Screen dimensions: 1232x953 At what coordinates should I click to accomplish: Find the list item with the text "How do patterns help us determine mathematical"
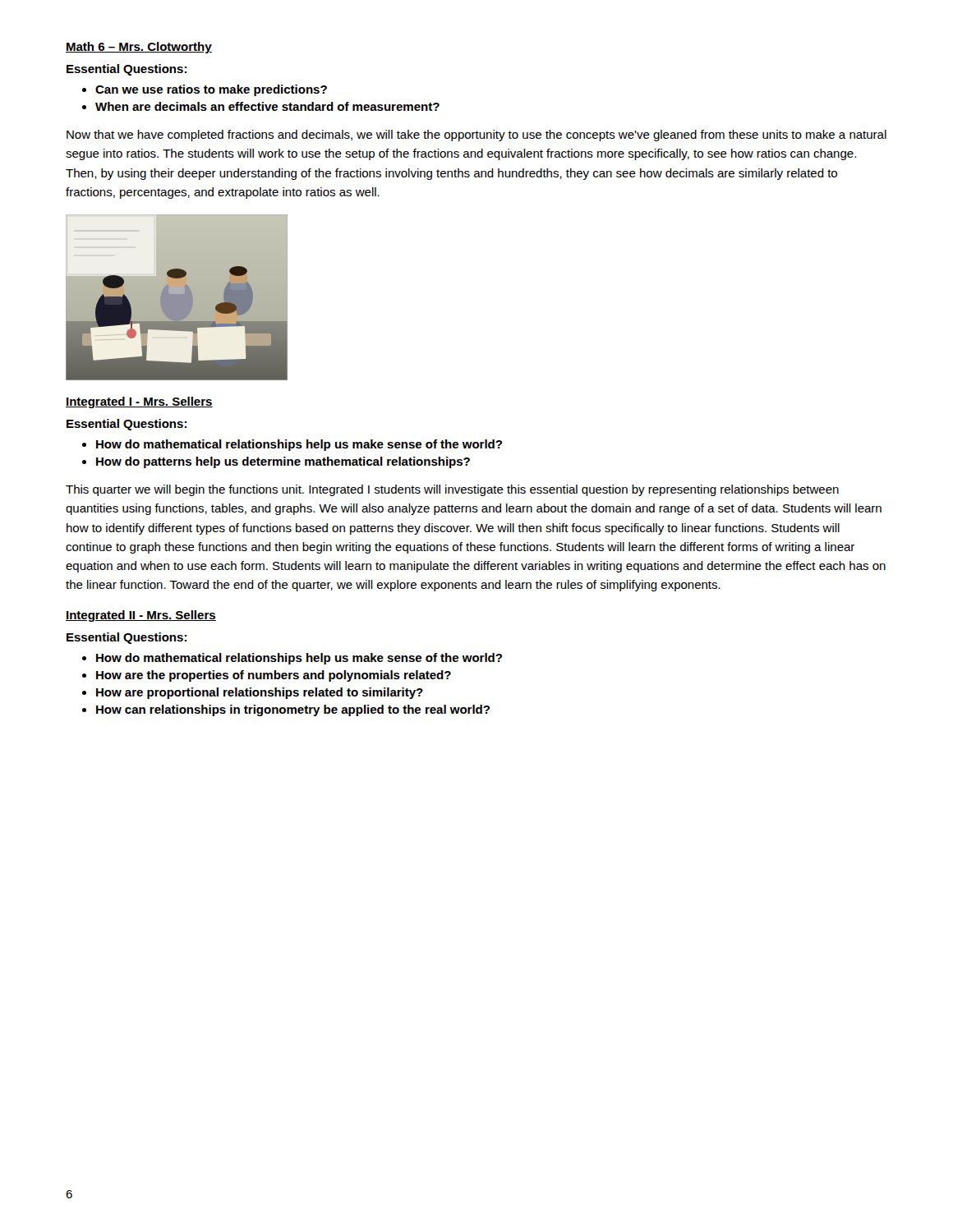pos(283,461)
